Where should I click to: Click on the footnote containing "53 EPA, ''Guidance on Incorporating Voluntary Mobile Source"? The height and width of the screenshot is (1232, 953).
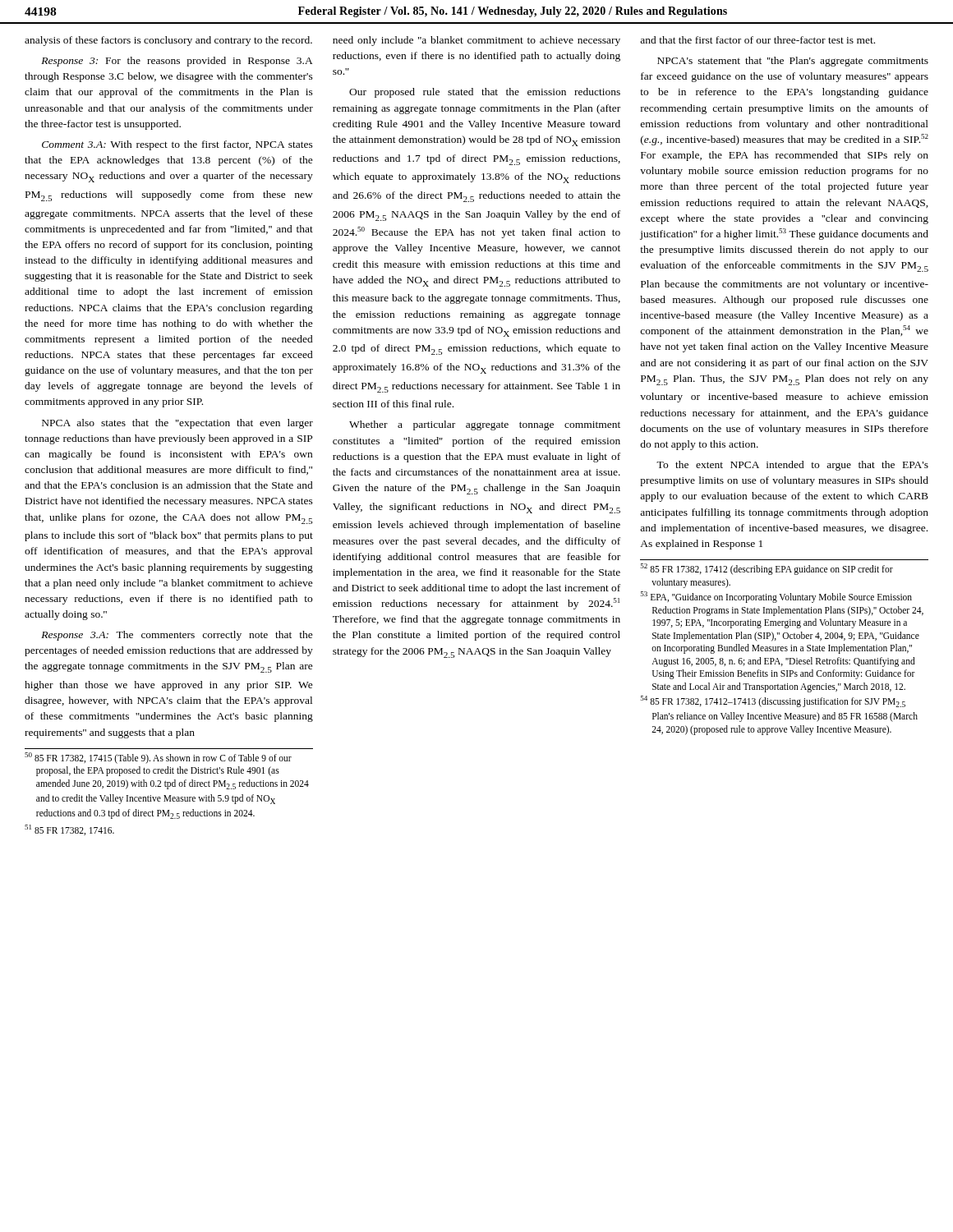click(x=782, y=641)
